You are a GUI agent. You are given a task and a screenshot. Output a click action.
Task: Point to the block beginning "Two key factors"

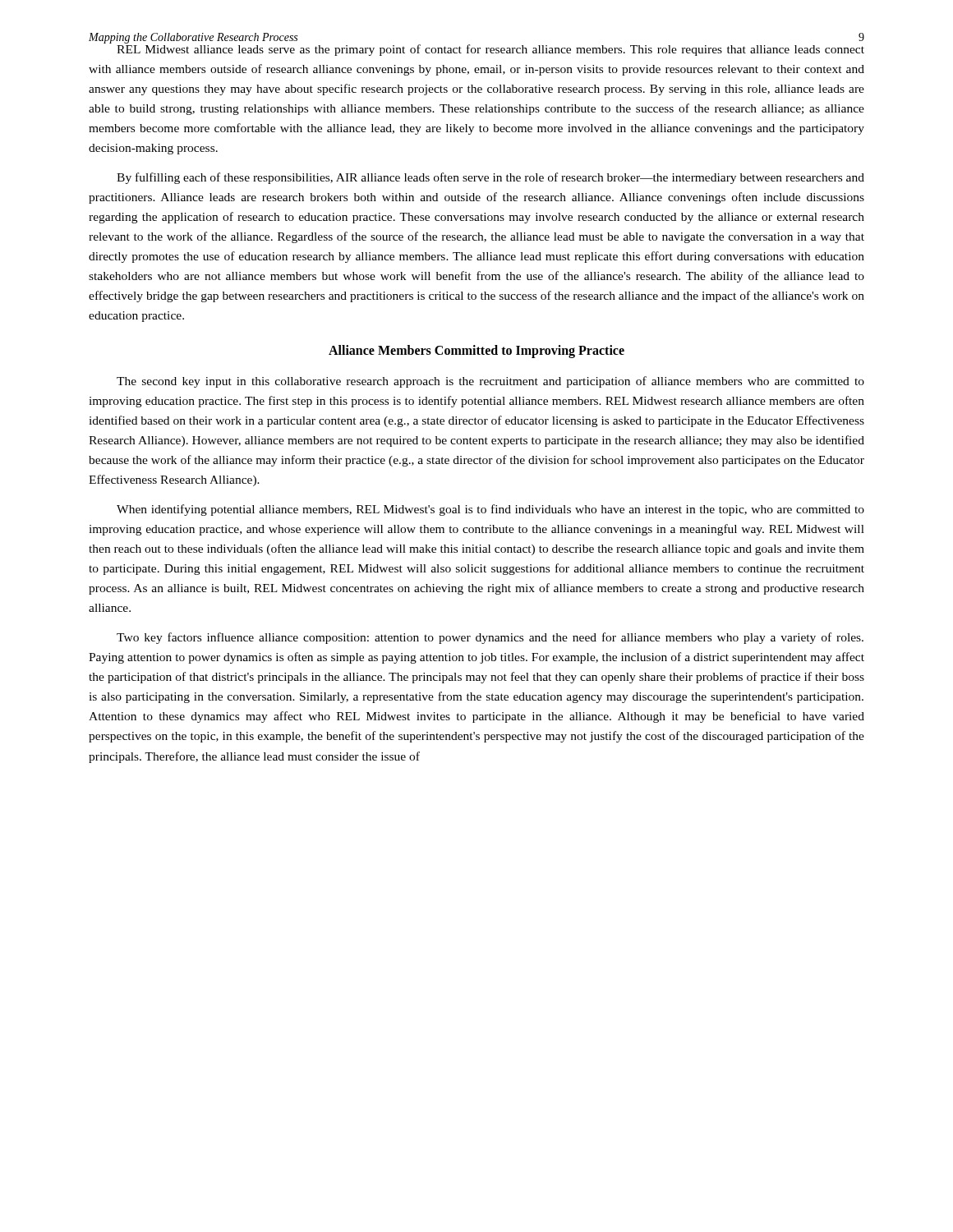[476, 697]
